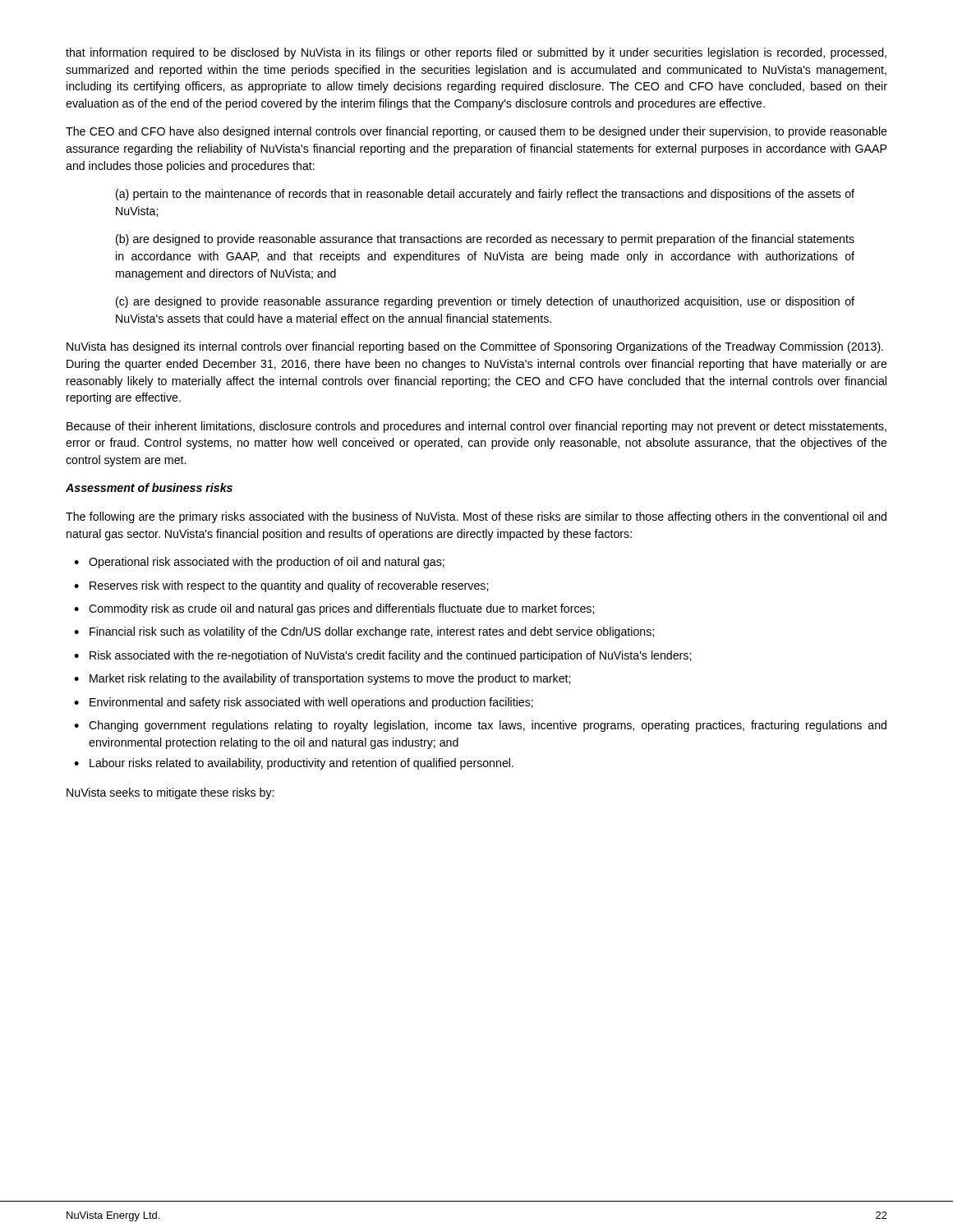Click on the element starting "• Labour risks"
The height and width of the screenshot is (1232, 953).
pos(481,765)
